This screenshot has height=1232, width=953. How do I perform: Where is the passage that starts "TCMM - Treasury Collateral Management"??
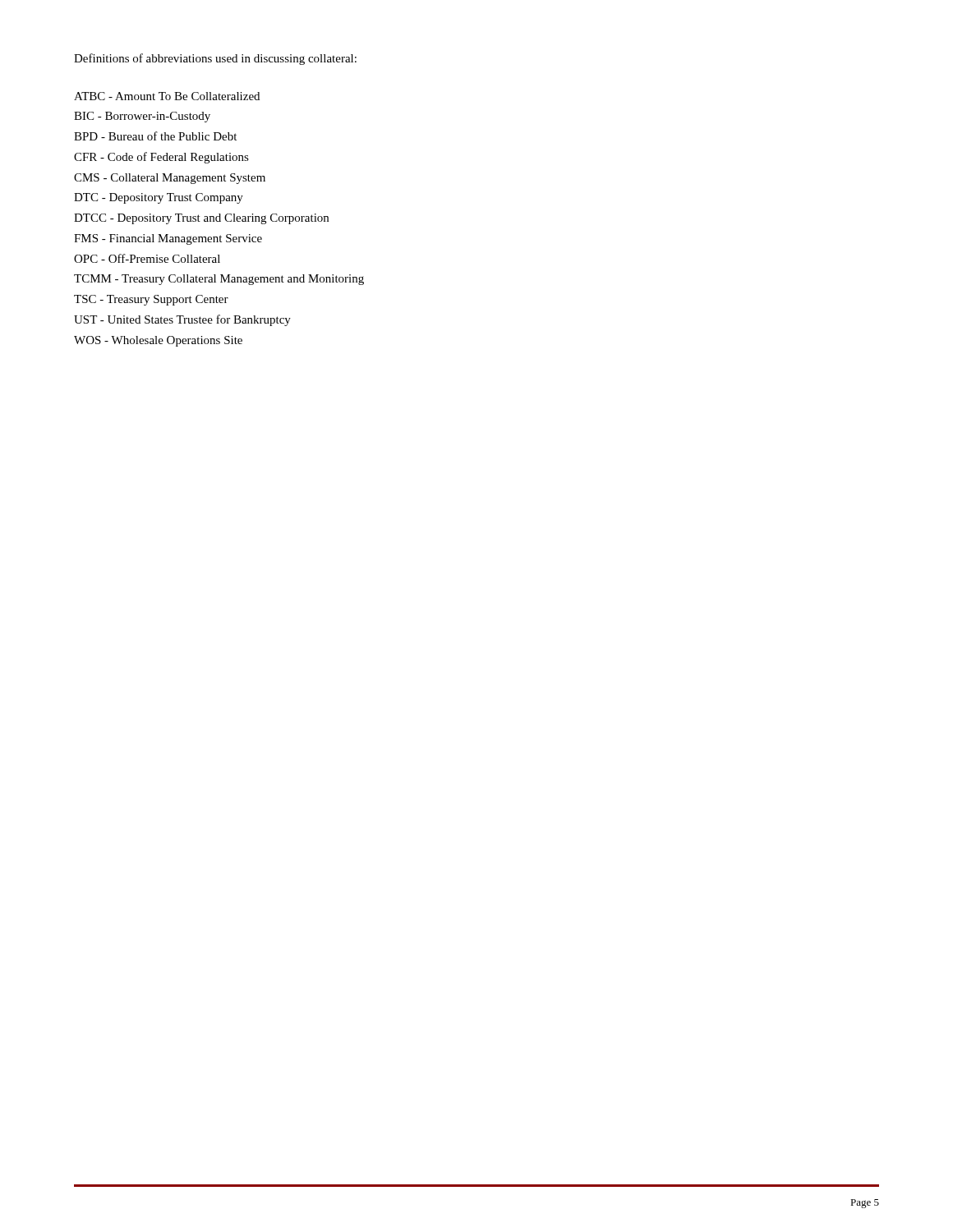coord(219,279)
